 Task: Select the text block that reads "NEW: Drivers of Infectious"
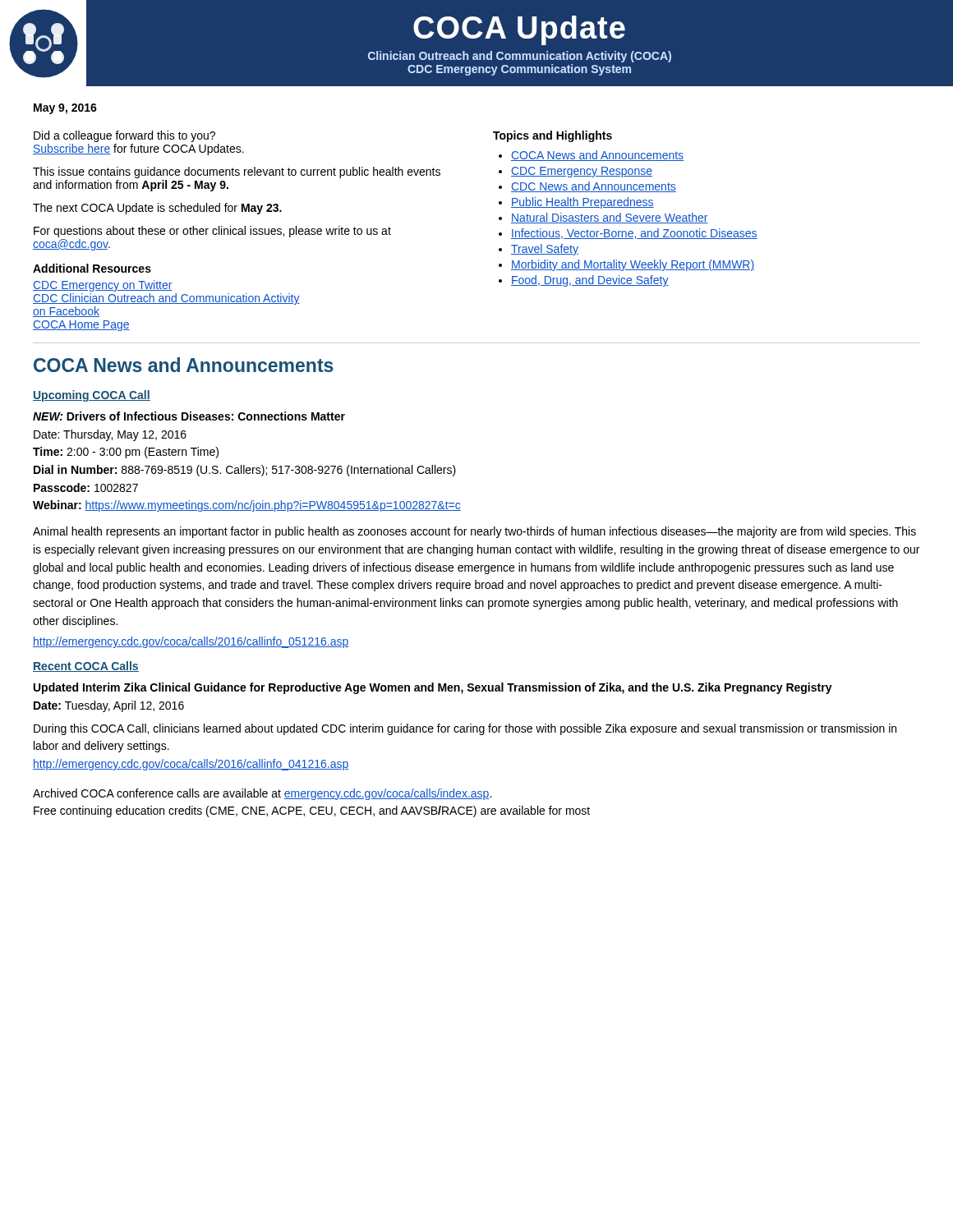click(247, 461)
